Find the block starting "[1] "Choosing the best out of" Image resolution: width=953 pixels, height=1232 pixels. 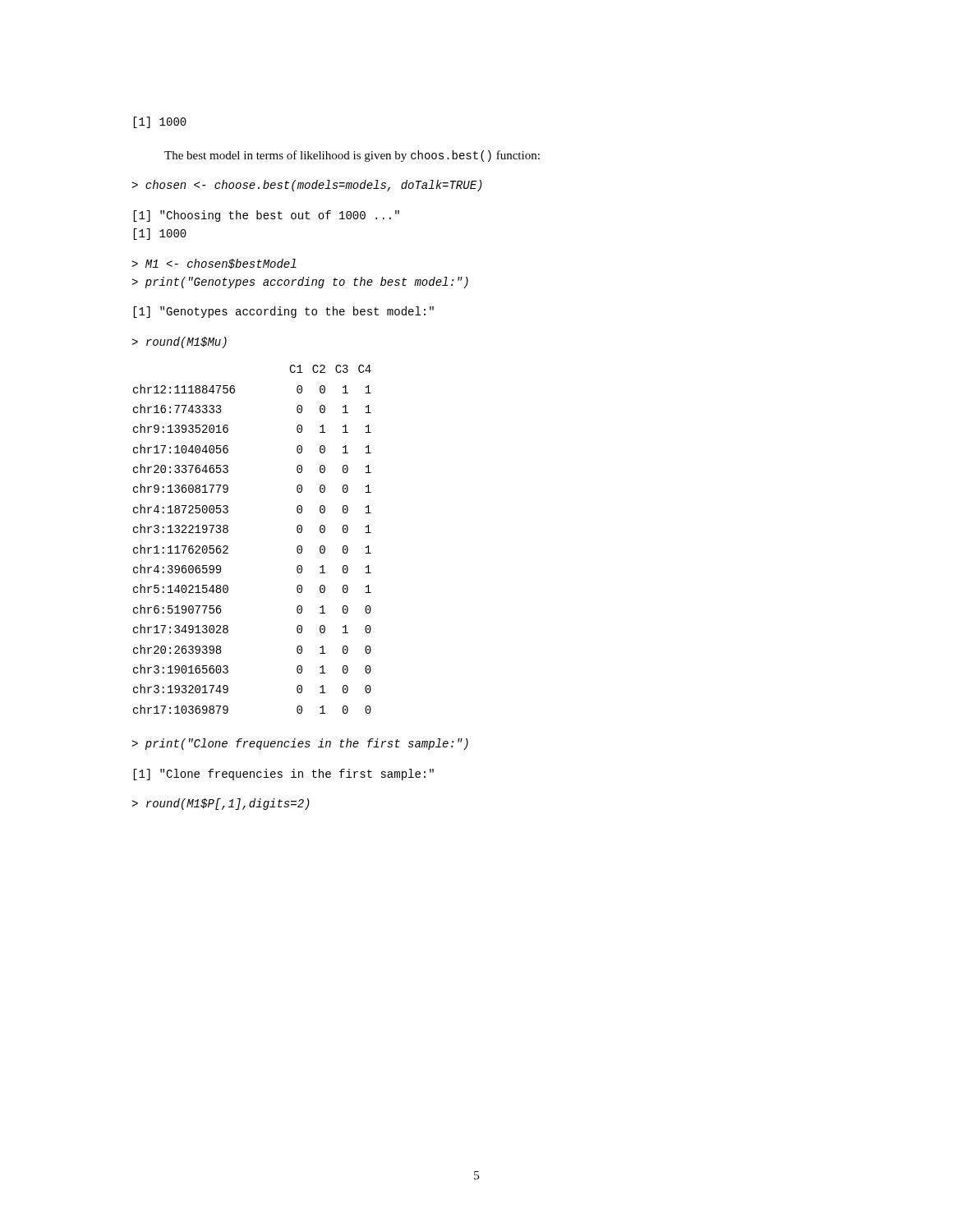pos(266,225)
